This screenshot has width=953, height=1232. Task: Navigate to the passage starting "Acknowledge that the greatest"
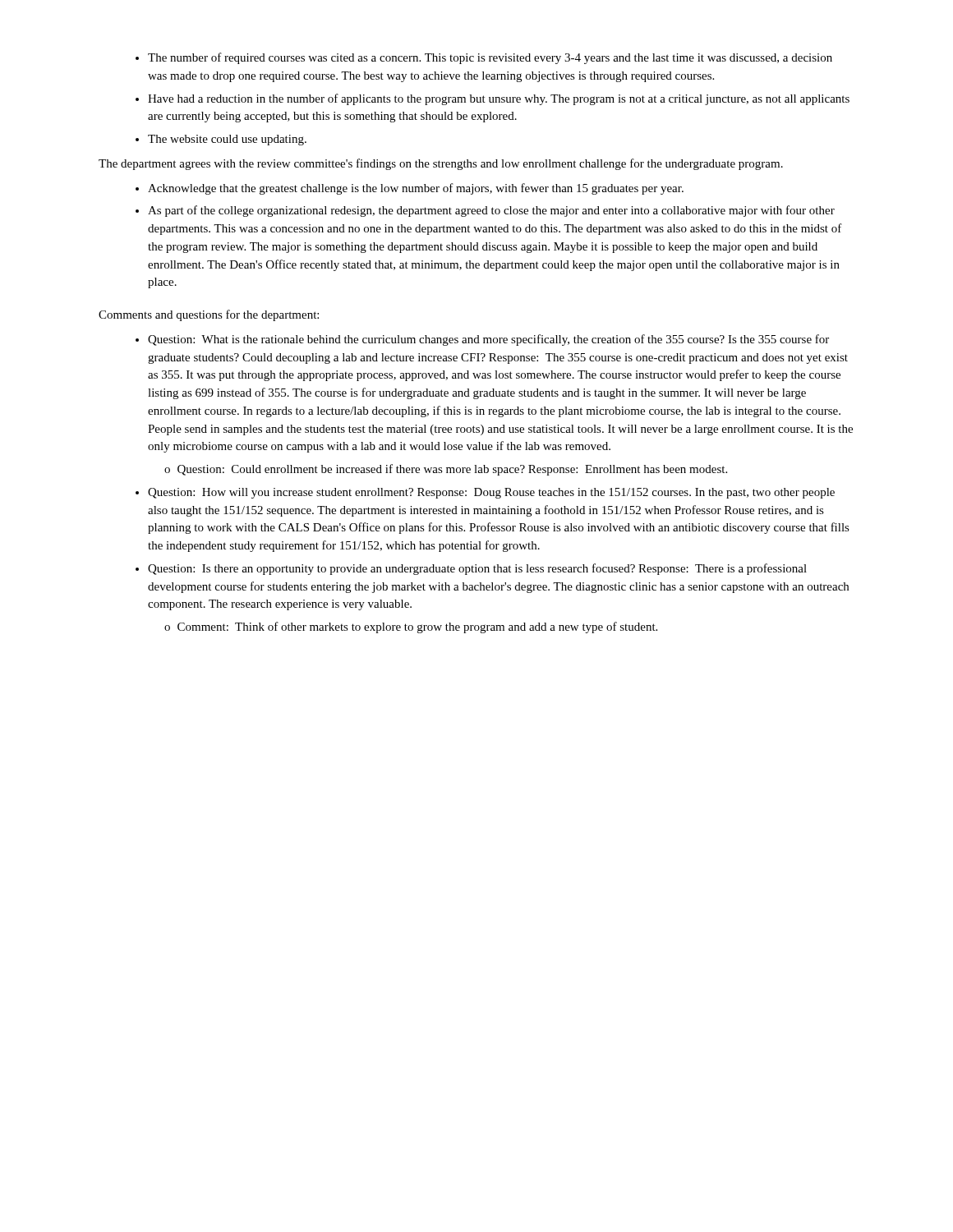click(501, 188)
